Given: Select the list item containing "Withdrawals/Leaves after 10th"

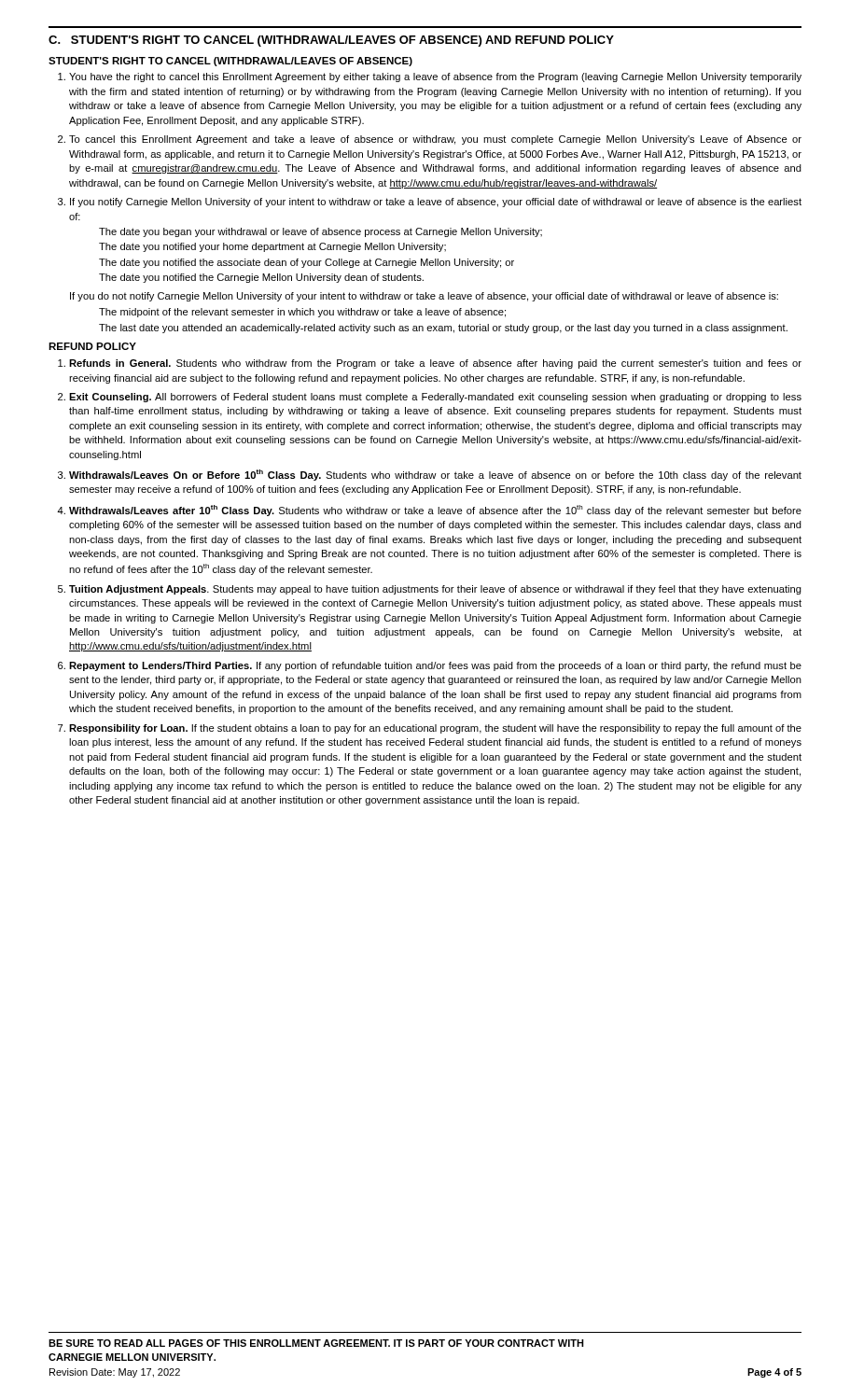Looking at the screenshot, I should pyautogui.click(x=435, y=539).
